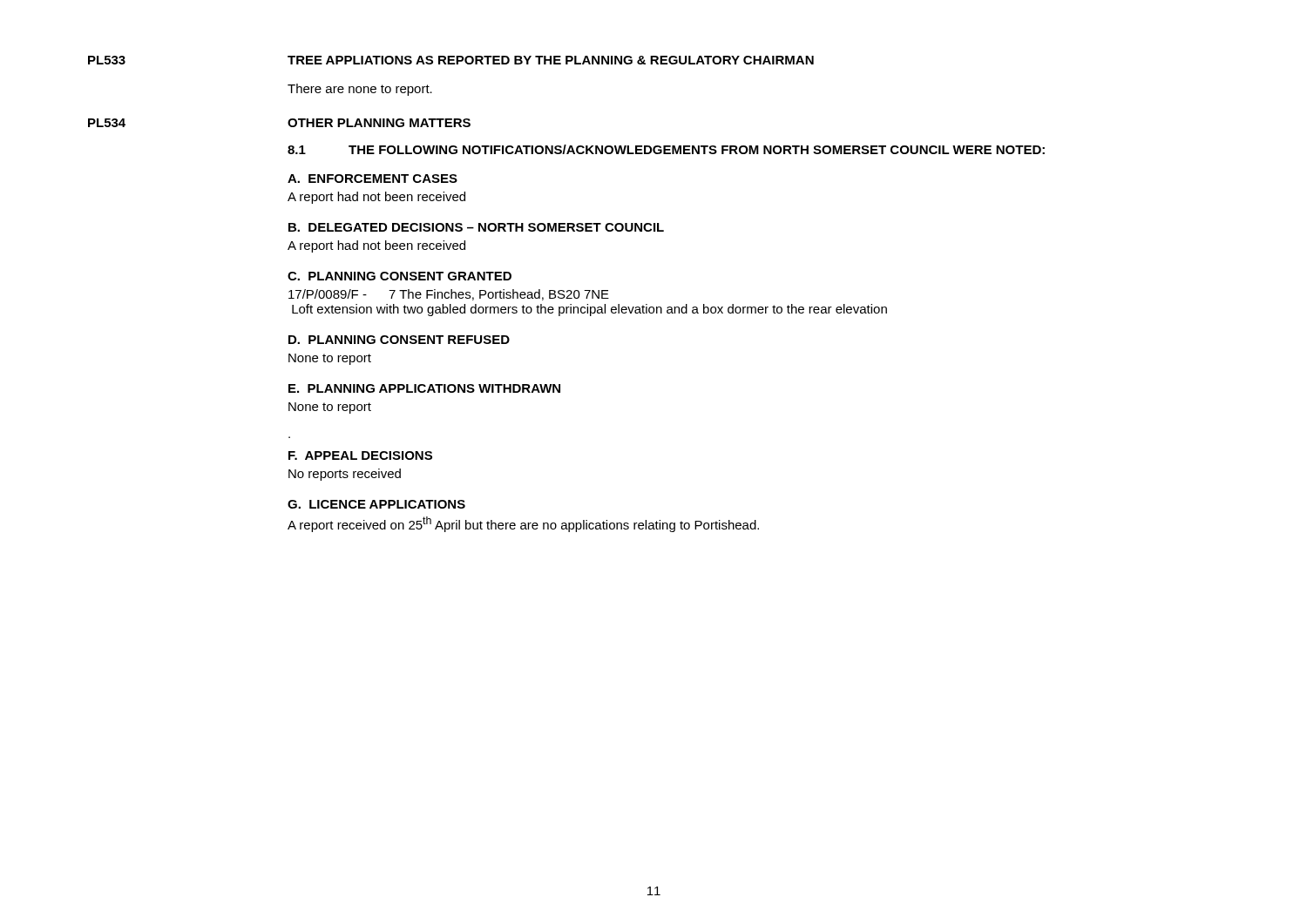Viewport: 1307px width, 924px height.
Task: Click on the section header containing "OTHER PLANNING MATTERS"
Action: tap(379, 122)
